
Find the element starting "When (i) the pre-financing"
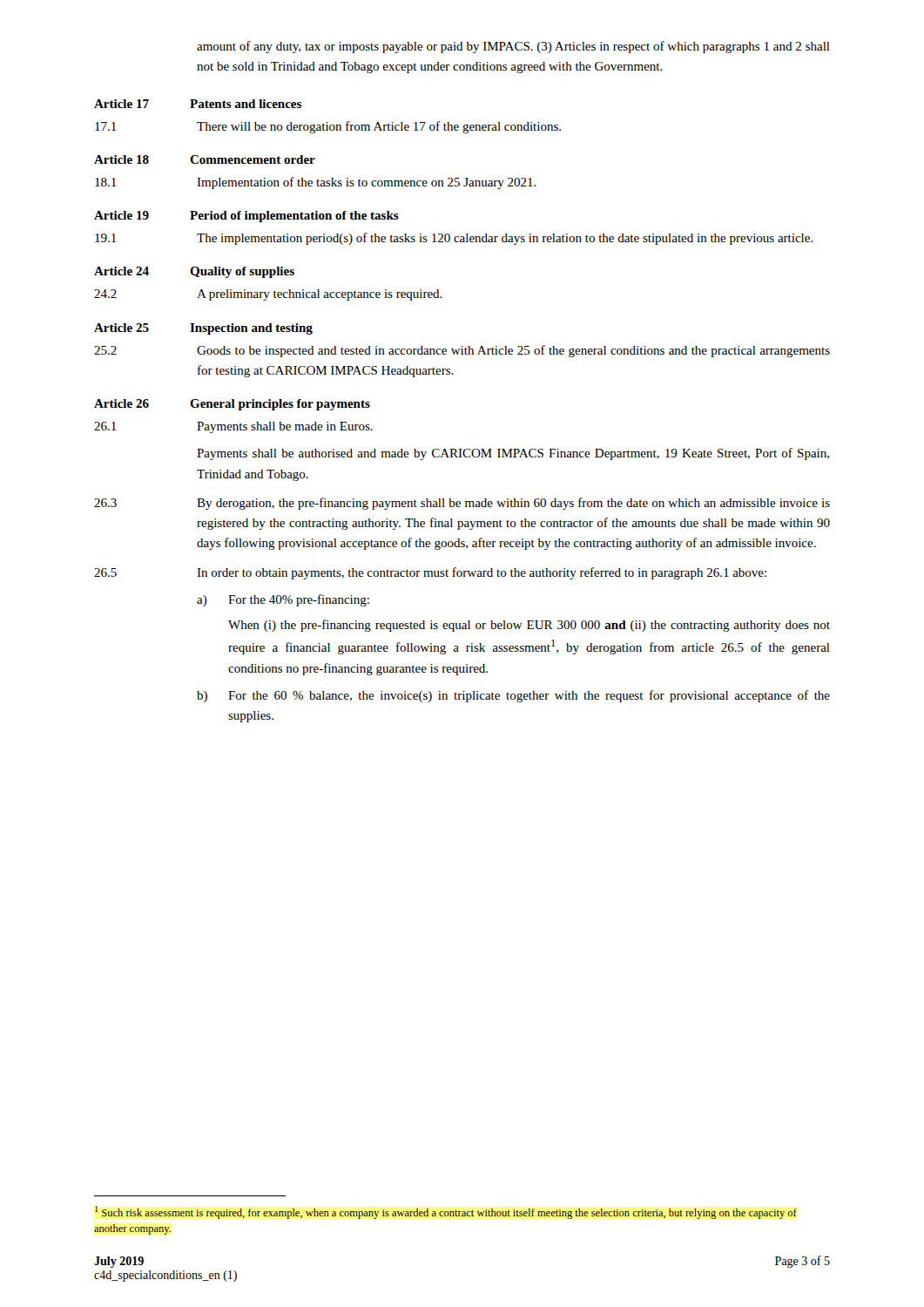(x=529, y=646)
